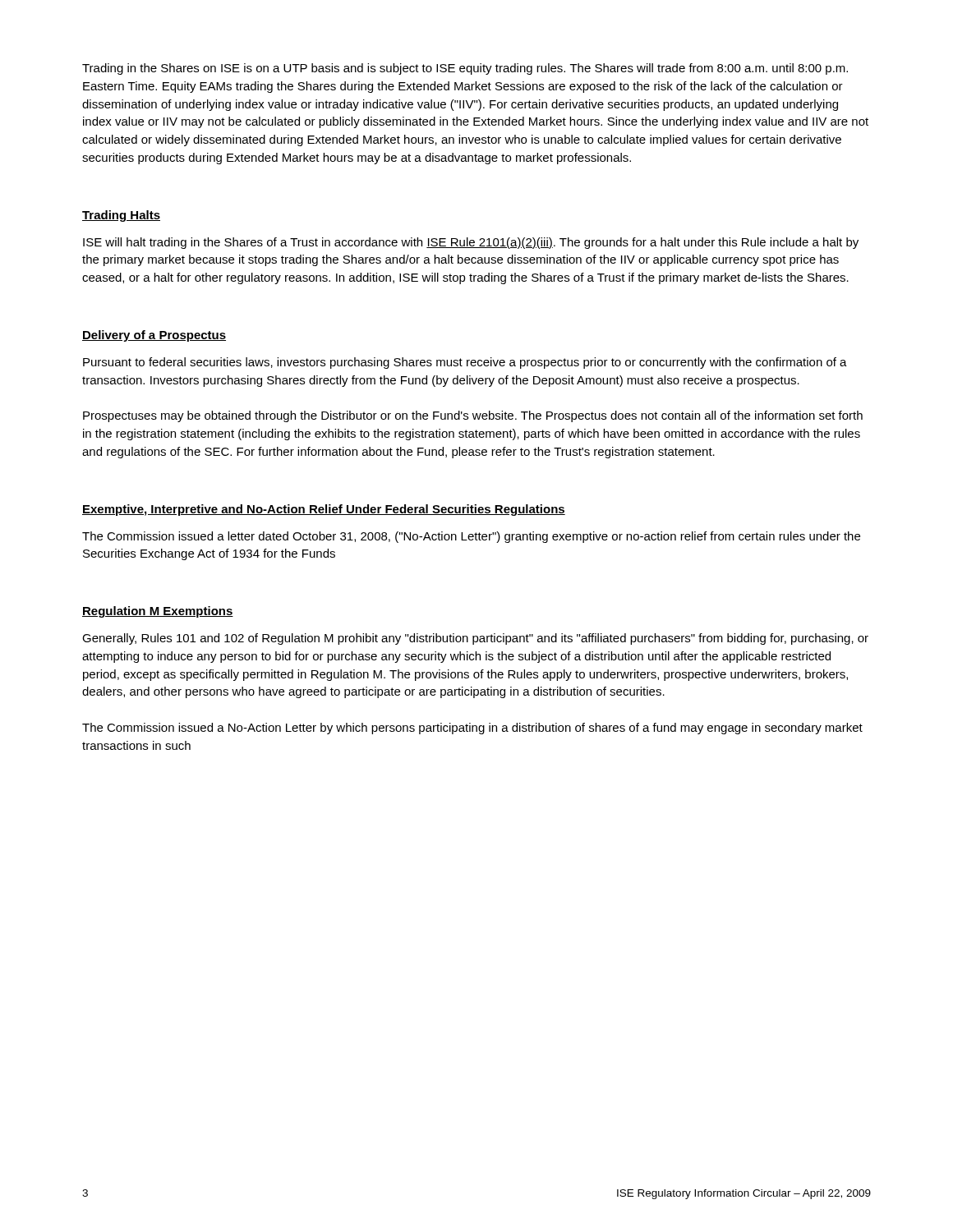Viewport: 953px width, 1232px height.
Task: Locate the section header that says "Delivery of a Prospectus"
Action: [154, 334]
